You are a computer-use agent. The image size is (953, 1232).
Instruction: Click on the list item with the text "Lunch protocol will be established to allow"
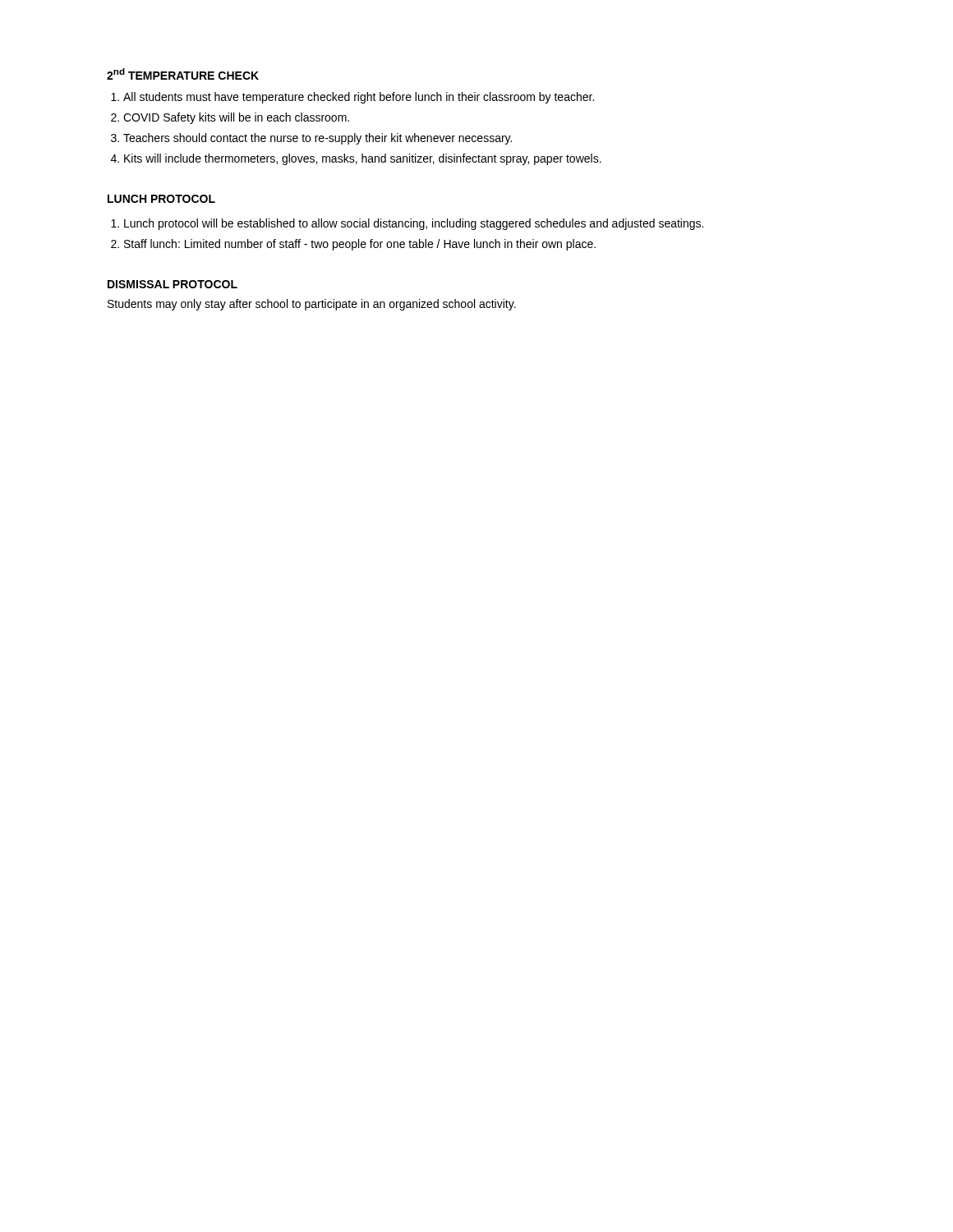[485, 223]
